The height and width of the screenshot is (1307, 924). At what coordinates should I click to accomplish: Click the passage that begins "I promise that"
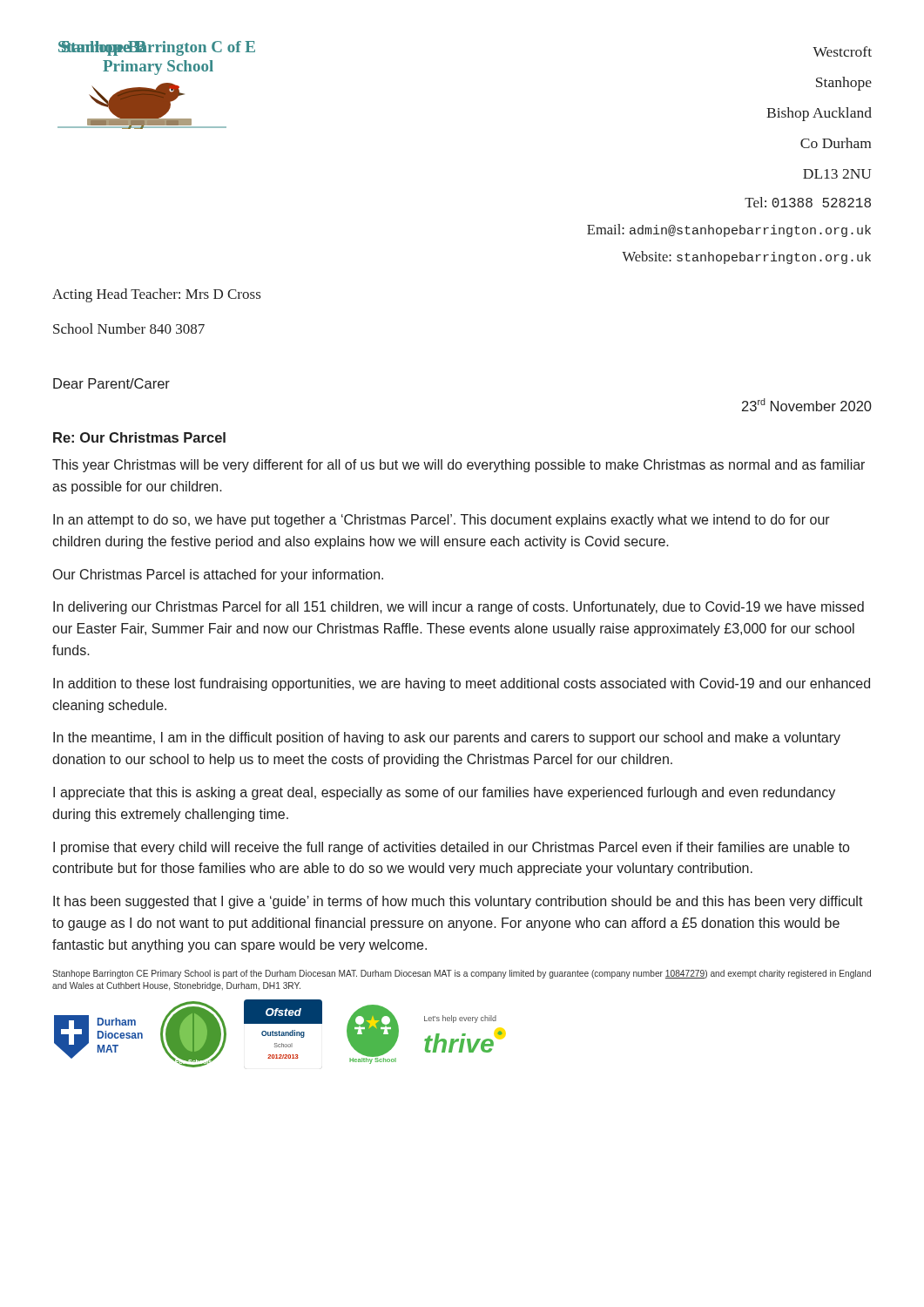(451, 858)
